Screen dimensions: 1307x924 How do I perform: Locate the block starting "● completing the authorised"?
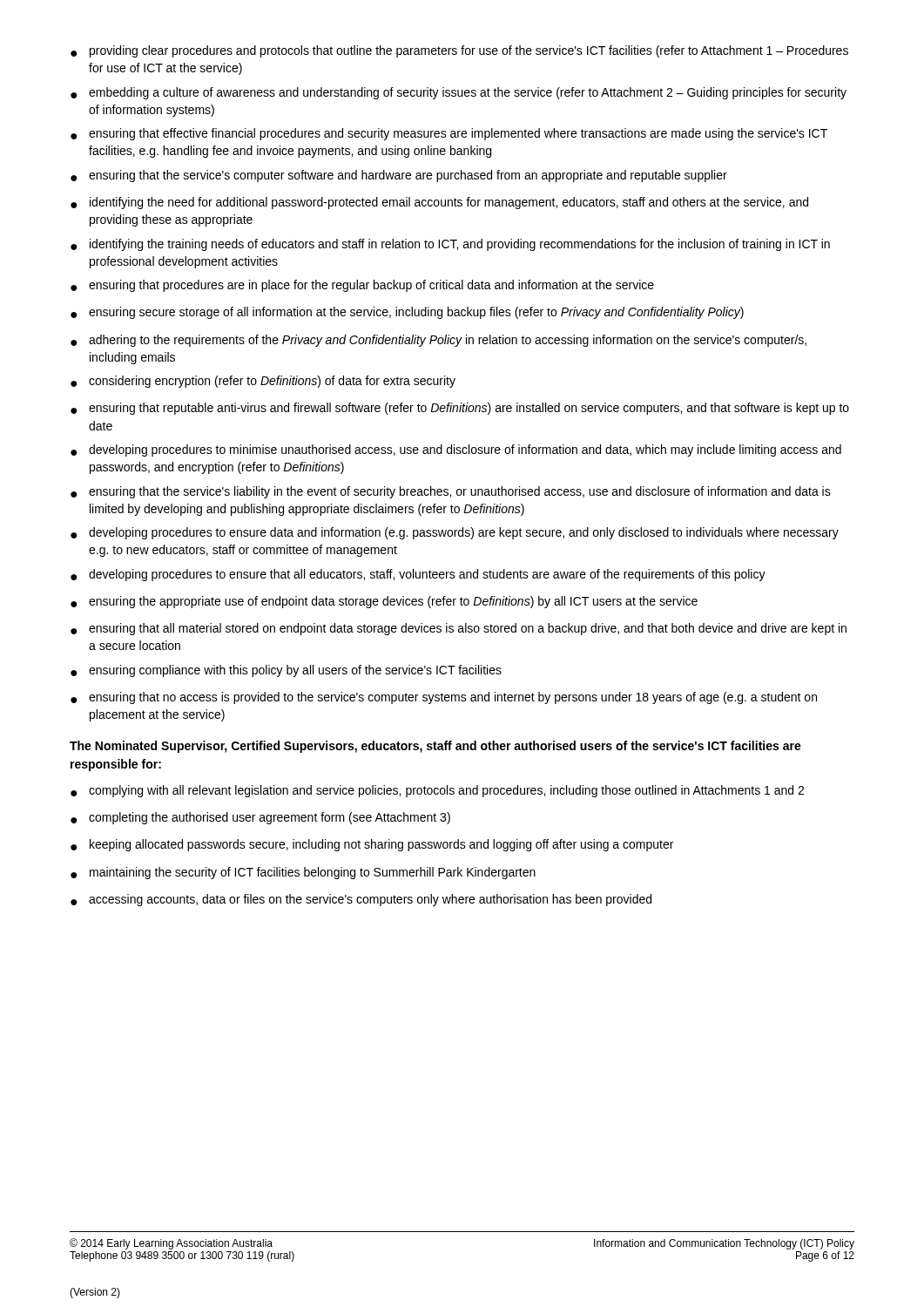click(260, 818)
